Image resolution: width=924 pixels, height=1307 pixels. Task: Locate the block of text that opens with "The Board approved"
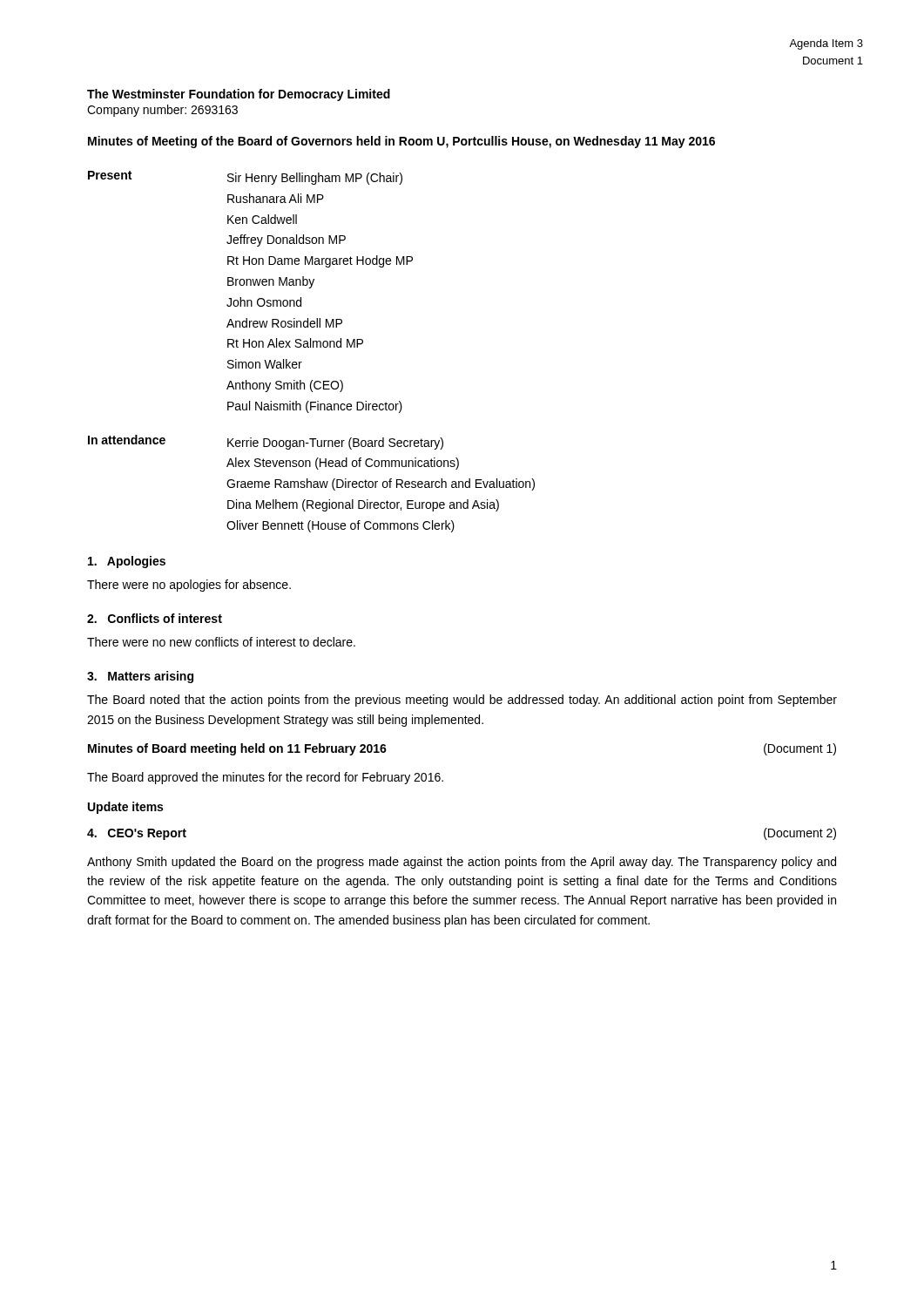pos(266,777)
